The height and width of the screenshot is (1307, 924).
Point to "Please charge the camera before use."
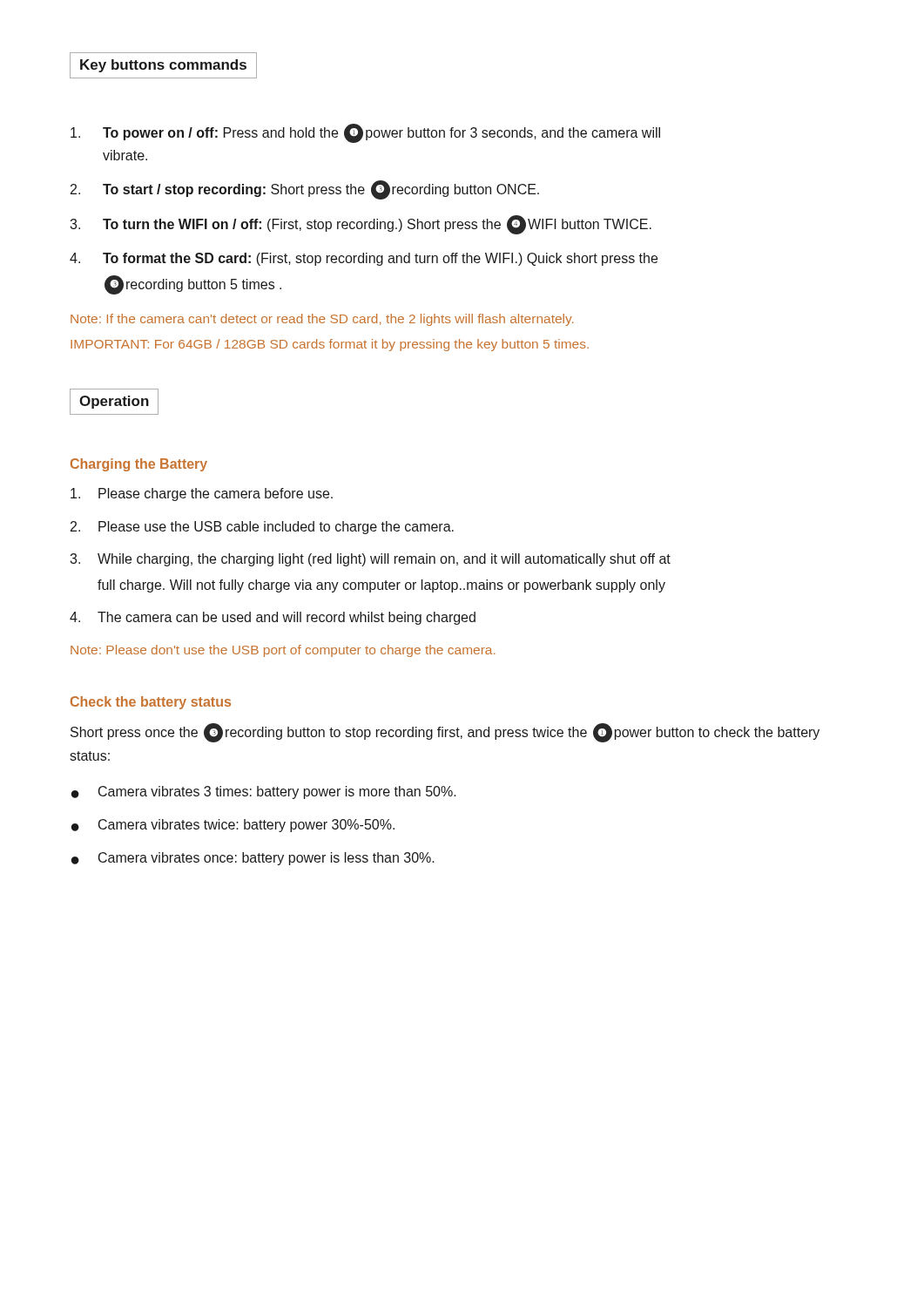202,494
